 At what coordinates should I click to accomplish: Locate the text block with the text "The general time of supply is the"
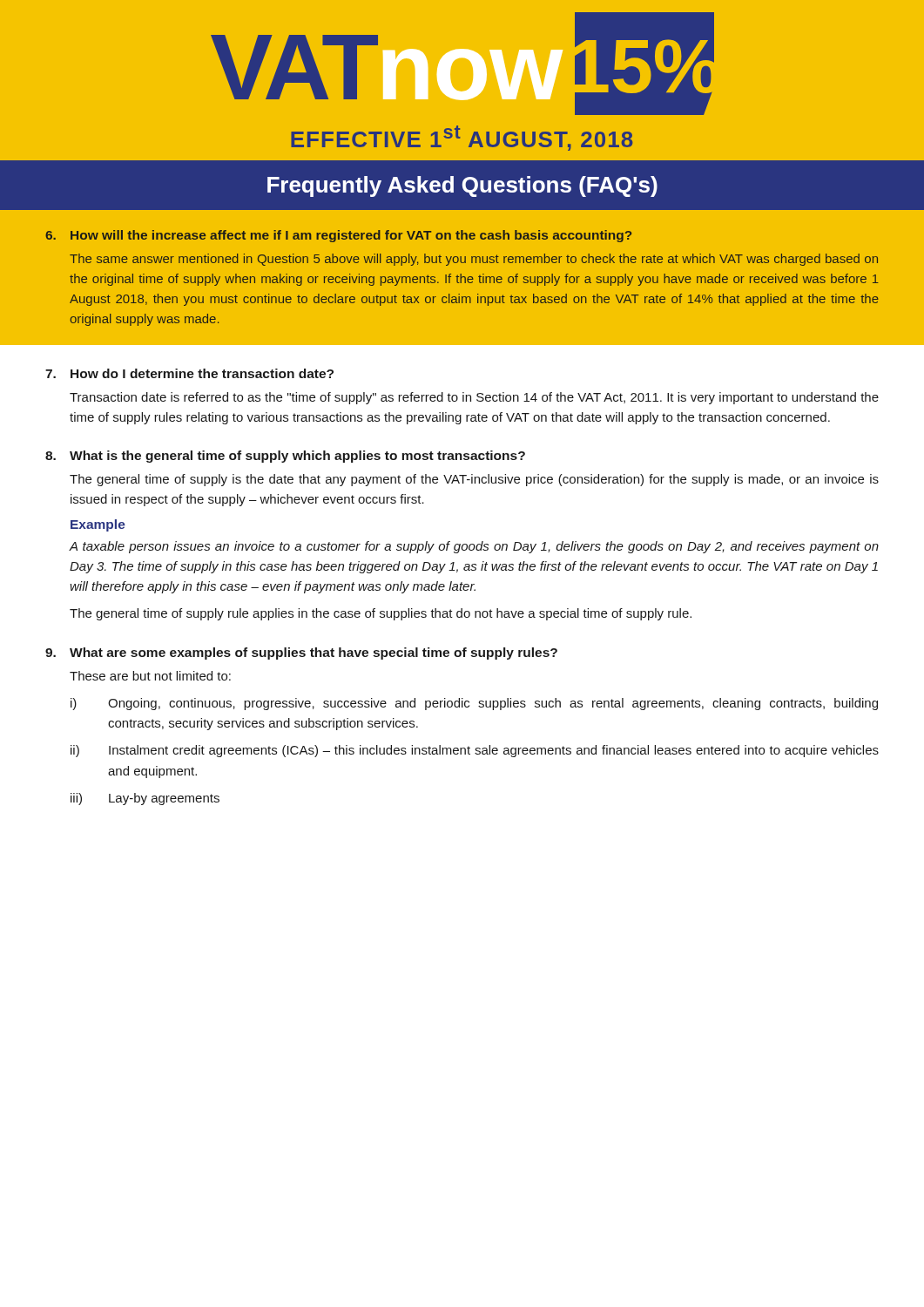point(474,489)
